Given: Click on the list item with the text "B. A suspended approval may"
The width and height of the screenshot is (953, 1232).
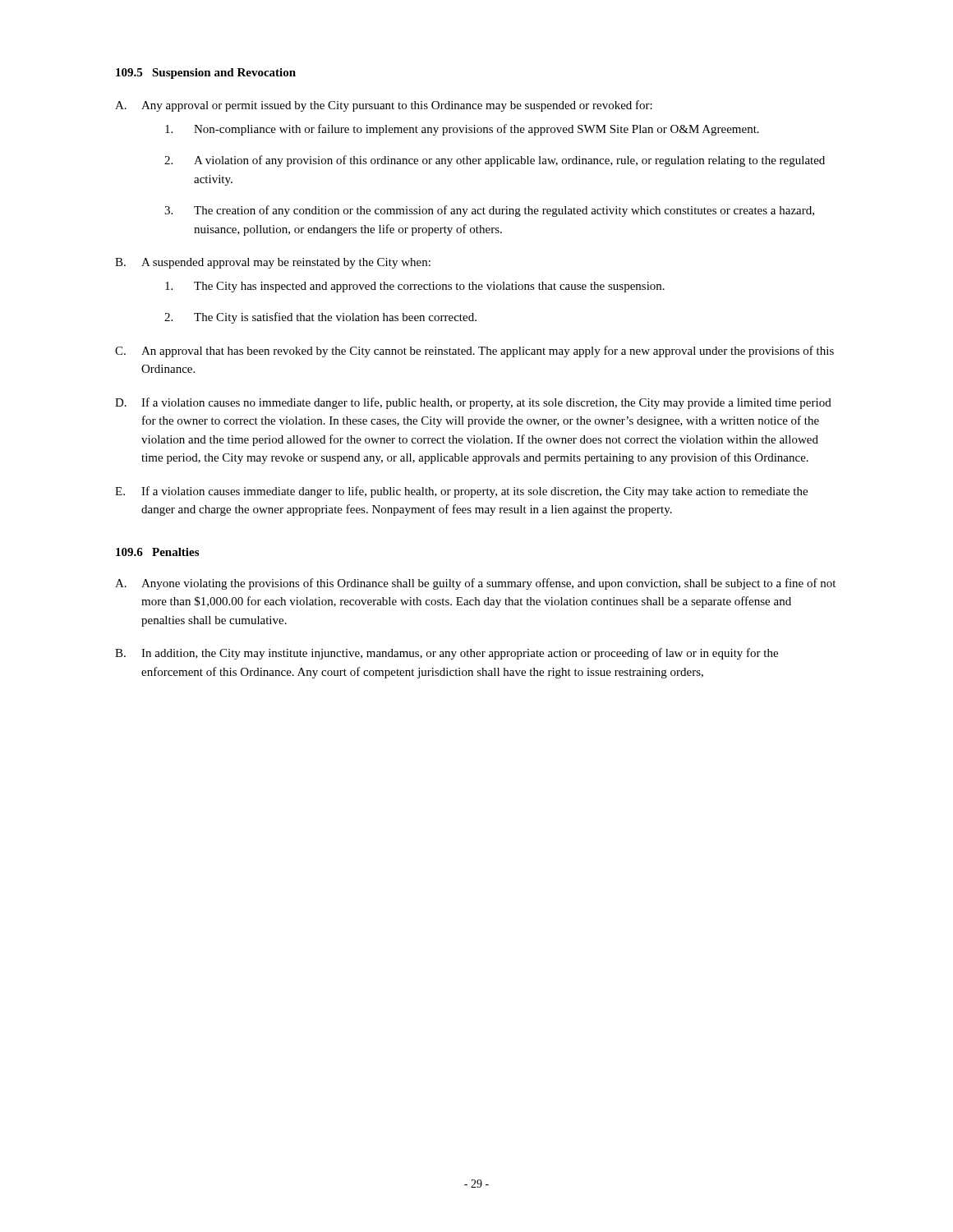Looking at the screenshot, I should [273, 263].
